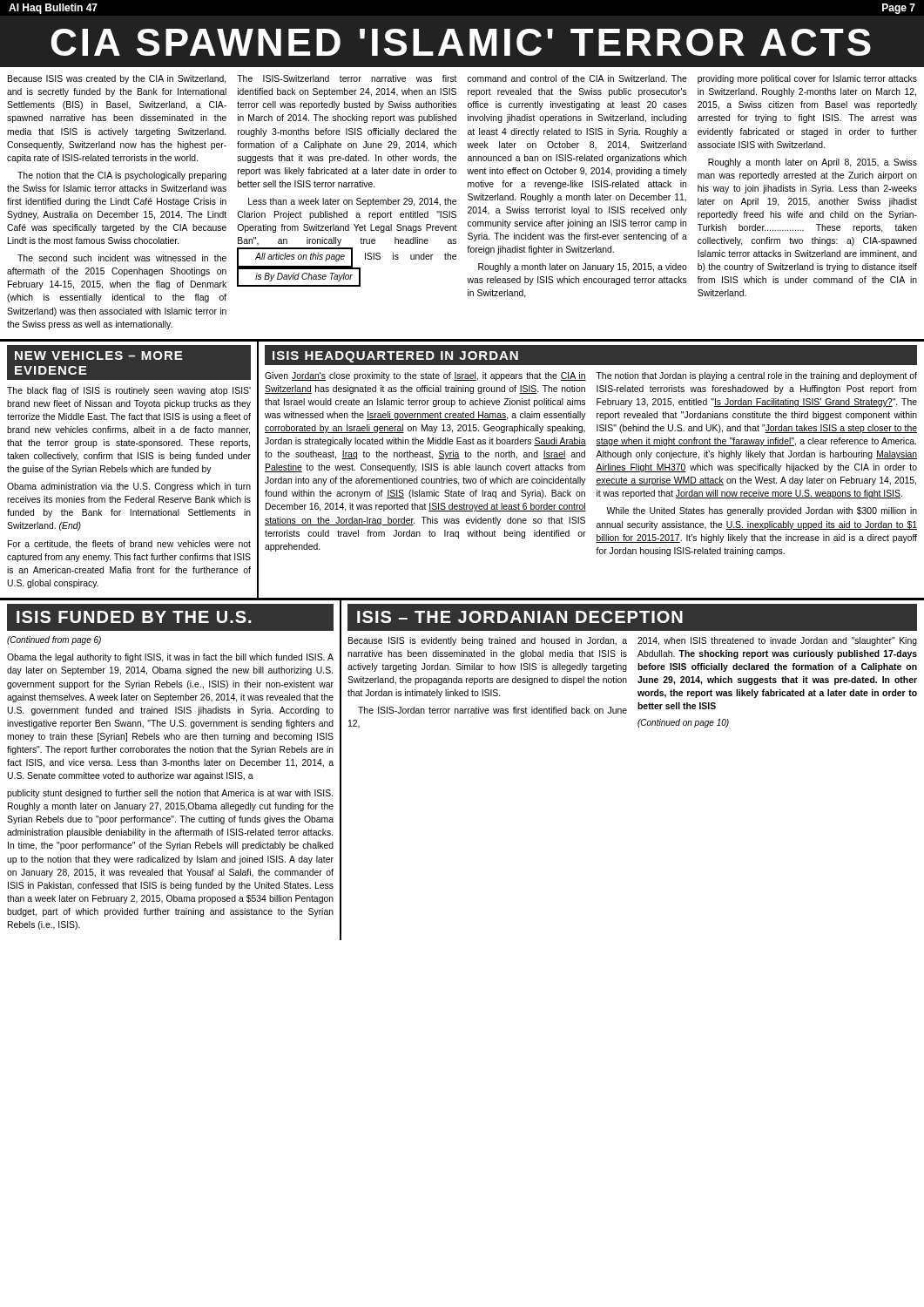
Task: Click on the text block that says "Because ISIS is evidently being trained"
Action: pos(632,685)
